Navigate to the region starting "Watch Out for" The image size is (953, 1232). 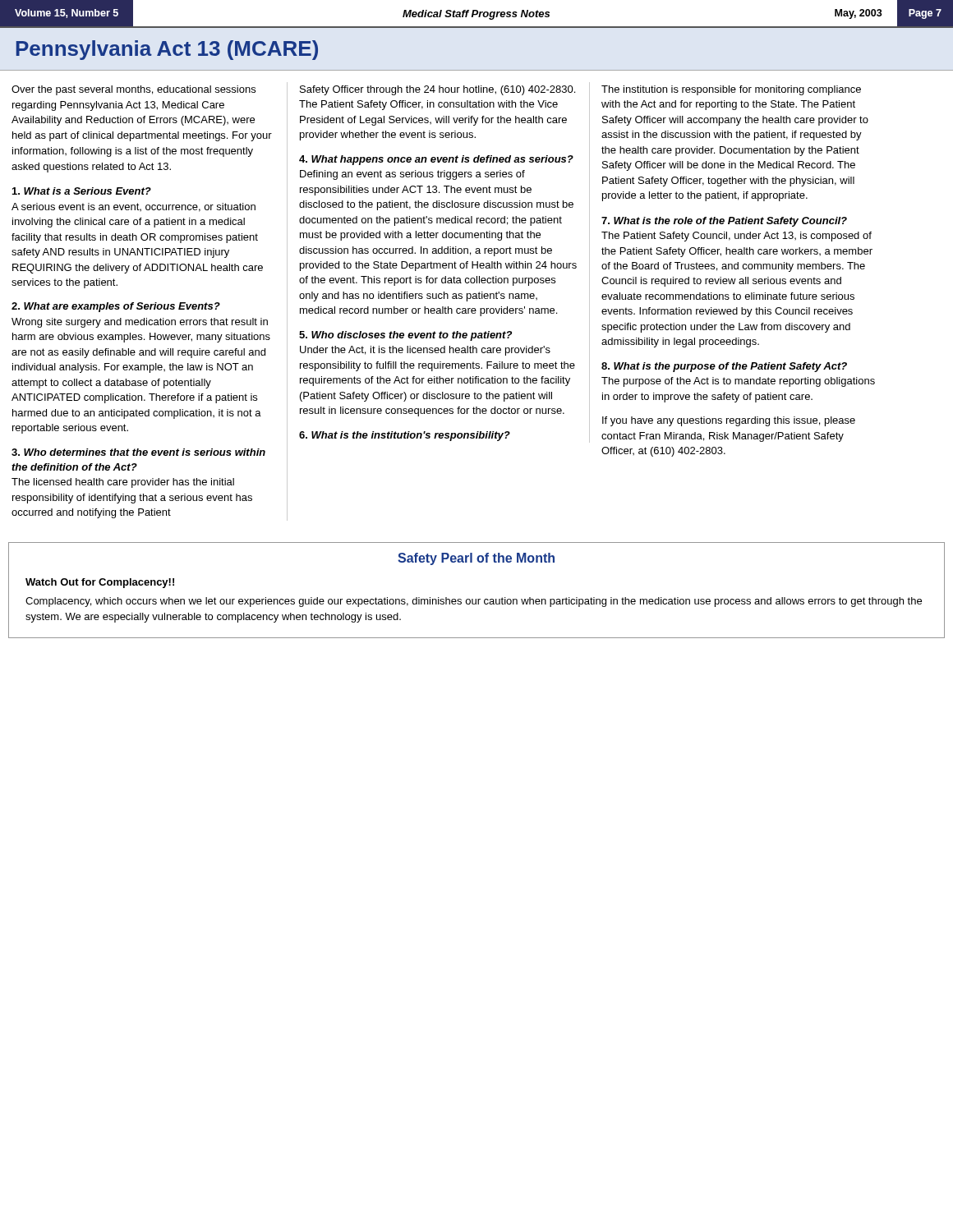[476, 599]
